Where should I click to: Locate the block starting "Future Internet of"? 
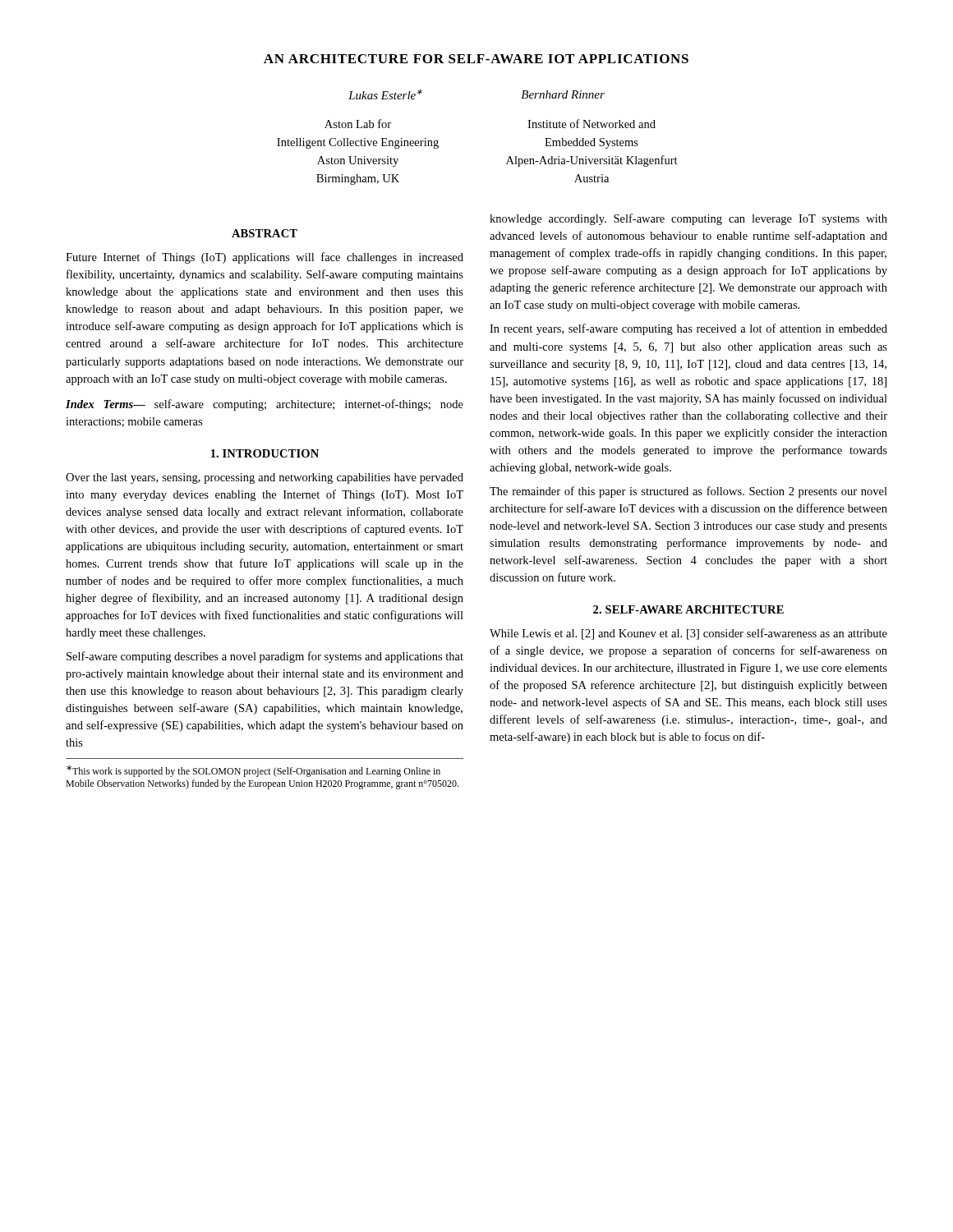(x=265, y=318)
